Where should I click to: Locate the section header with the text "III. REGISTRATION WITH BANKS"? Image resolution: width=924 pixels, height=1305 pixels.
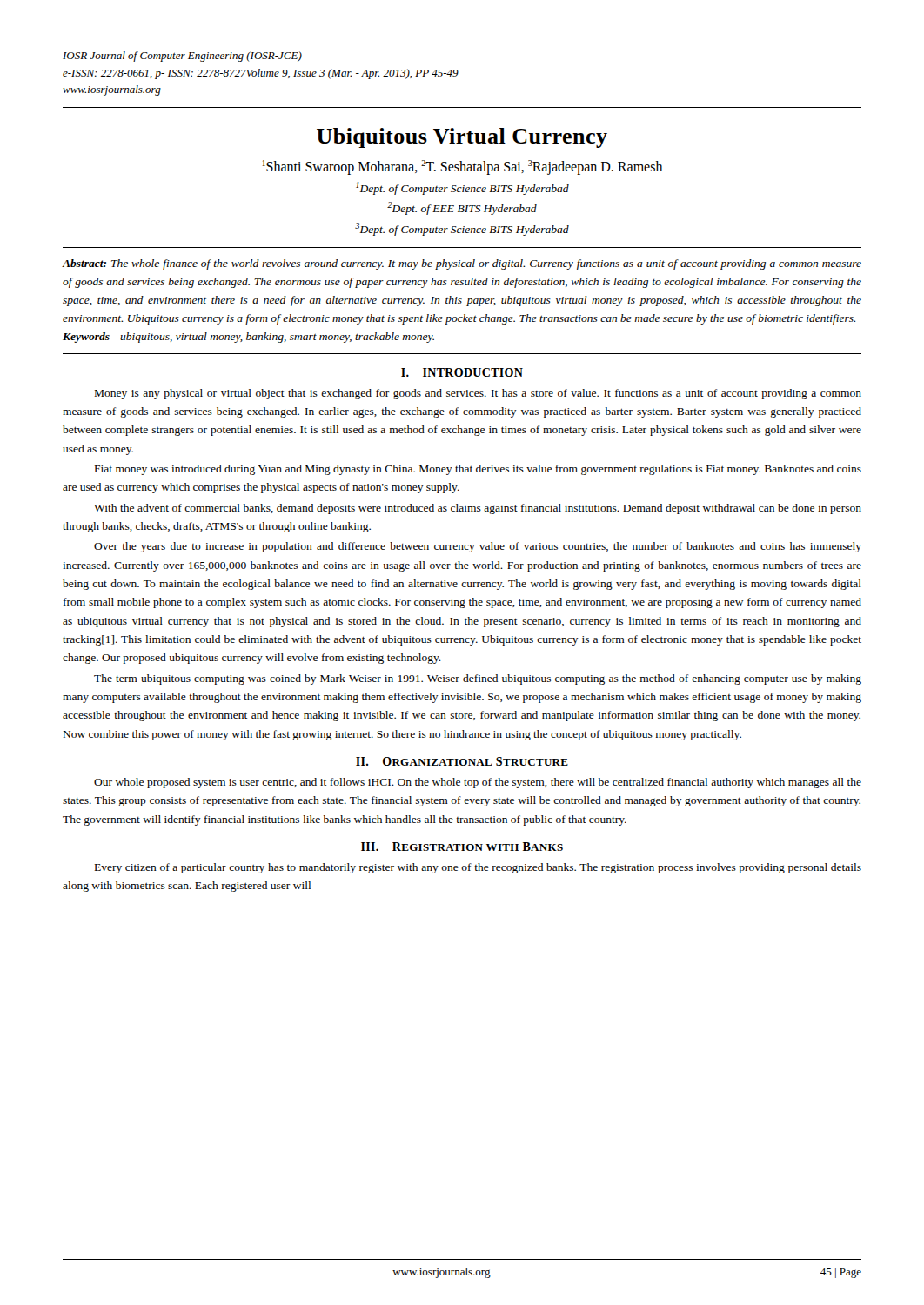coord(462,847)
